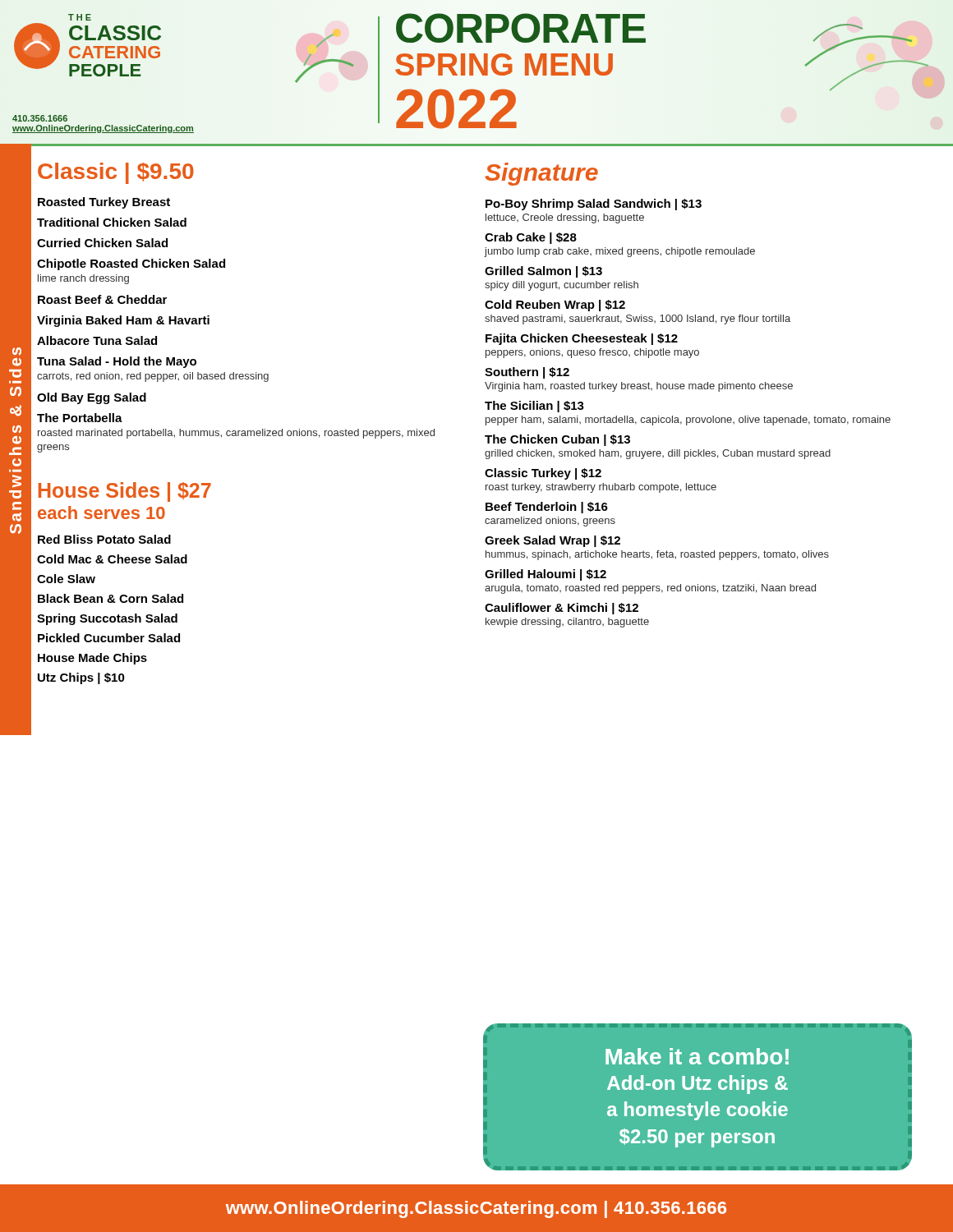The image size is (953, 1232).
Task: Find the list item containing "Black Bean & Corn Salad"
Action: point(110,598)
